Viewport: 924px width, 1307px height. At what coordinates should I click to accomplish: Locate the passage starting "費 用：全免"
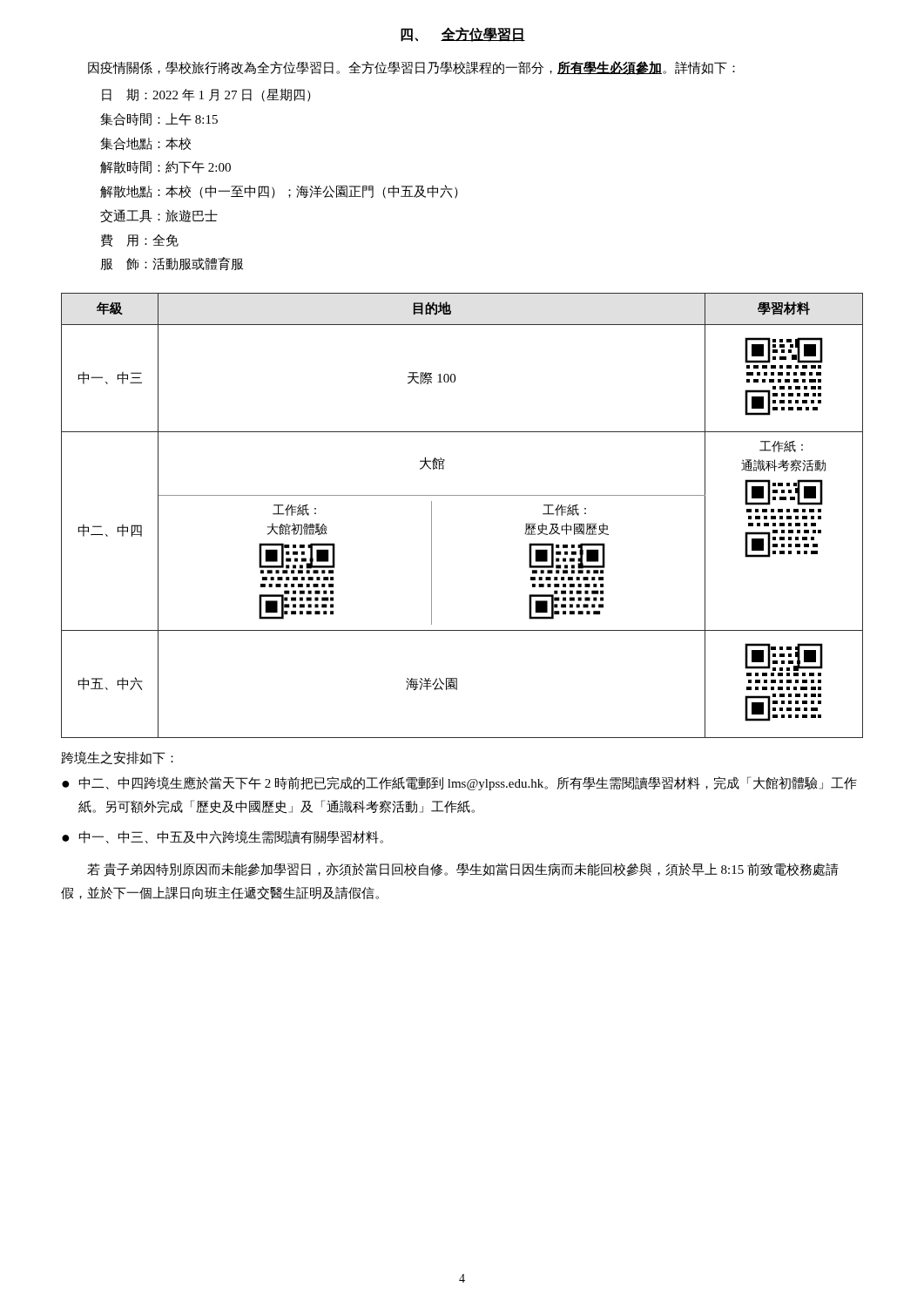139,240
